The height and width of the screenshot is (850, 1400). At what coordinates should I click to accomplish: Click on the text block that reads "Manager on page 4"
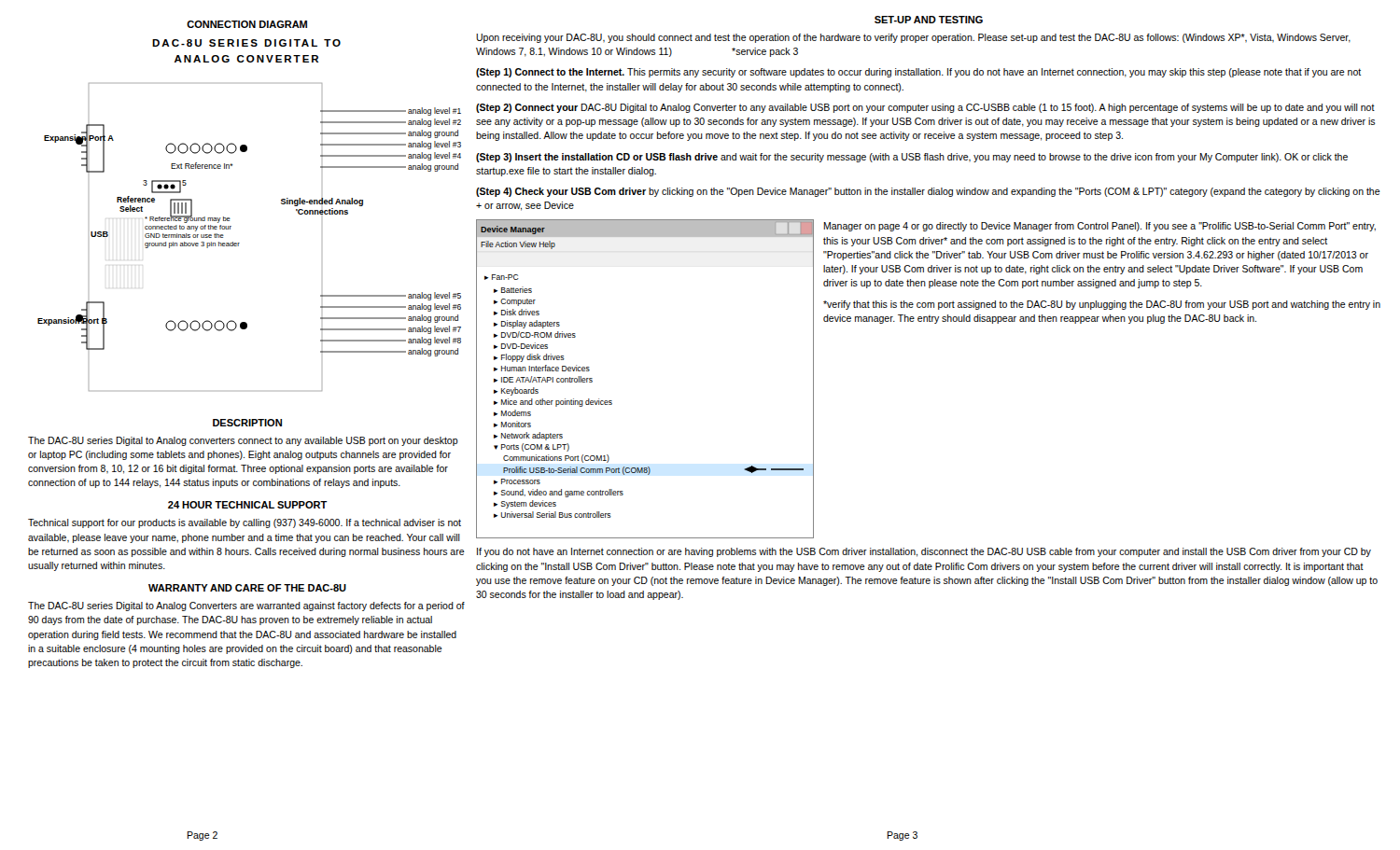1102,273
